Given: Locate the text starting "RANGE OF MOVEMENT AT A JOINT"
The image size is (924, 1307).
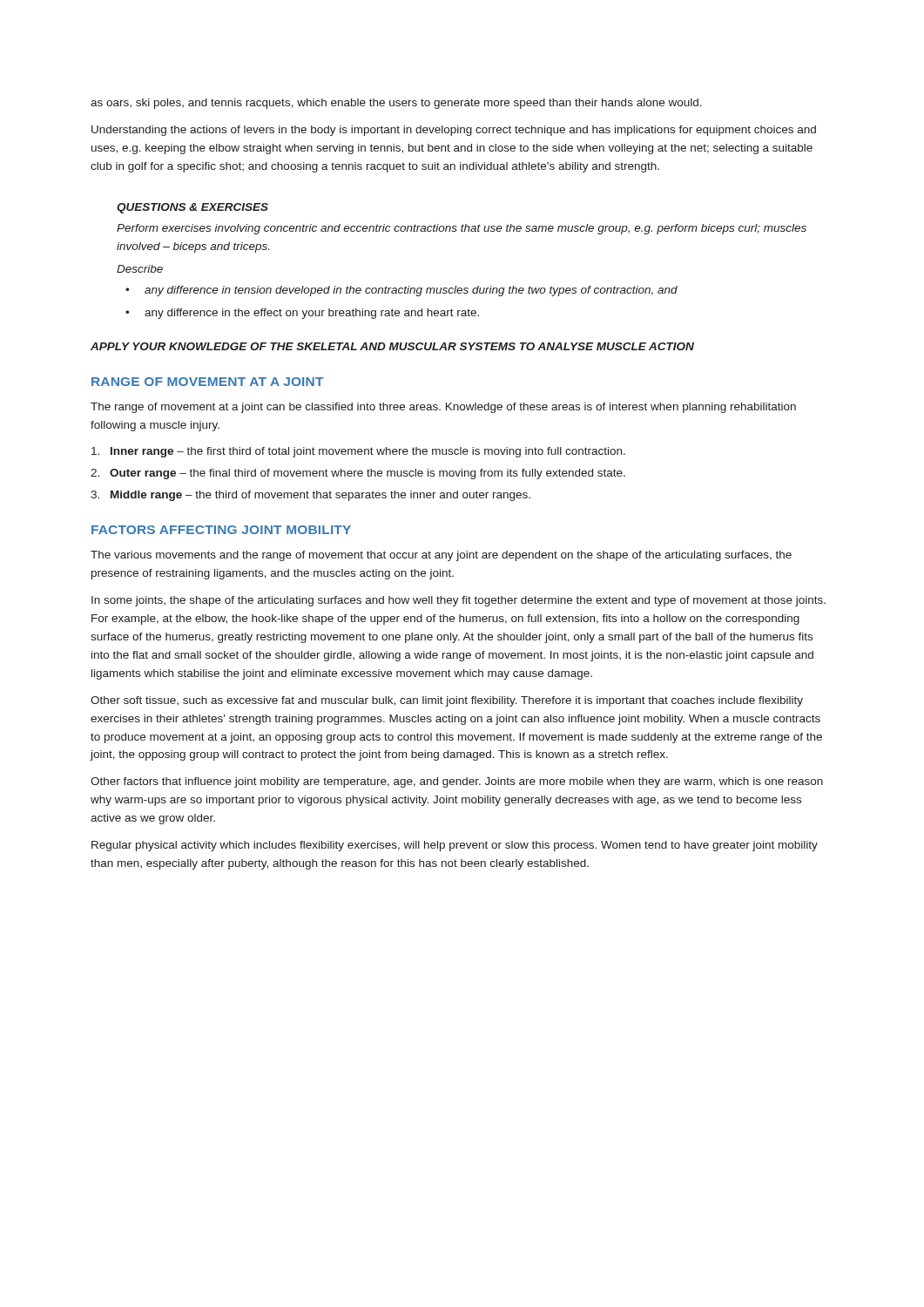Looking at the screenshot, I should click(207, 381).
